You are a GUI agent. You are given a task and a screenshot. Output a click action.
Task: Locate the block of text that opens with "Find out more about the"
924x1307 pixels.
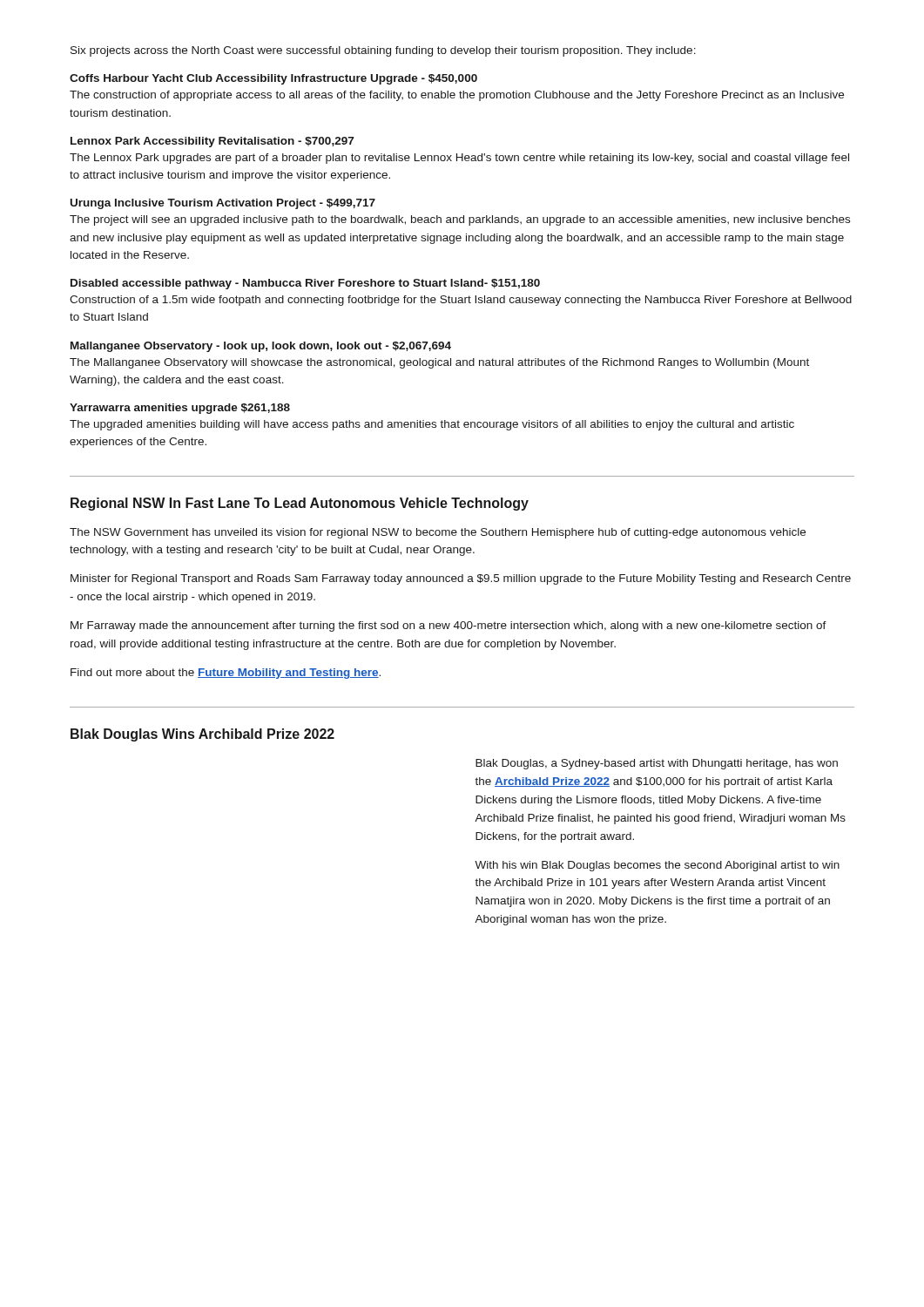point(226,672)
